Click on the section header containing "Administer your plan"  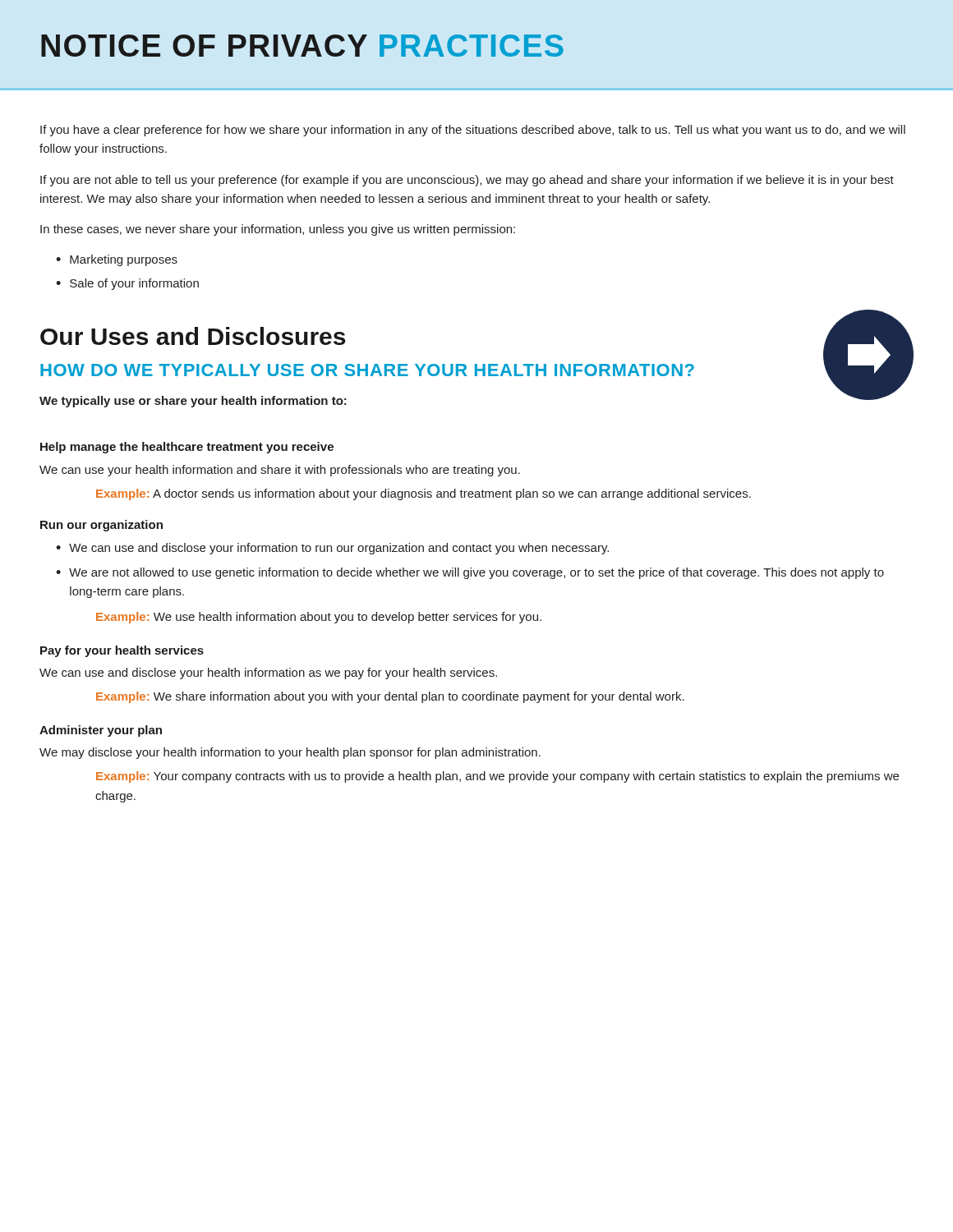pos(101,731)
